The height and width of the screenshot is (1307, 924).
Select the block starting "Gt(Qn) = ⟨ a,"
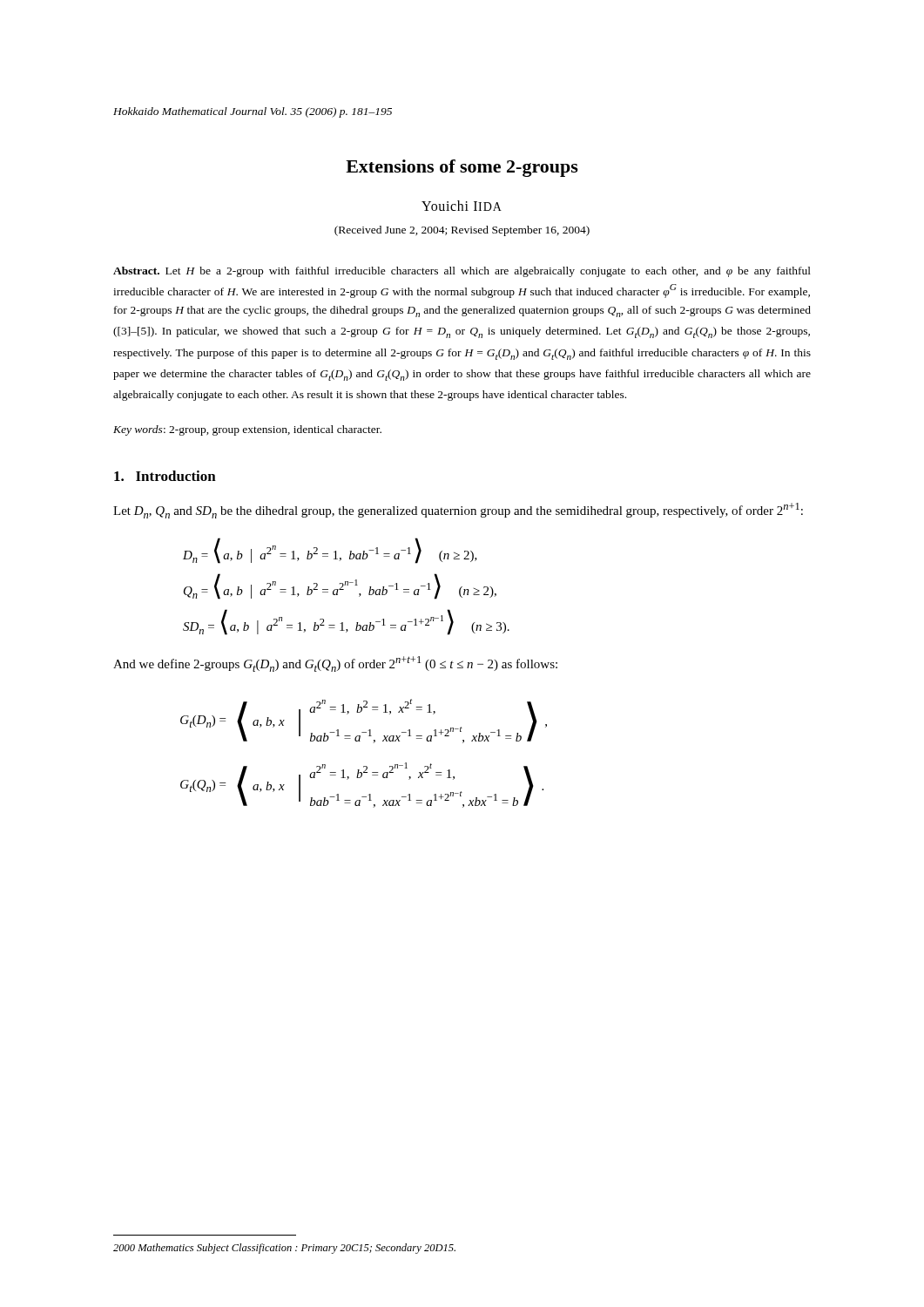[x=471, y=786]
